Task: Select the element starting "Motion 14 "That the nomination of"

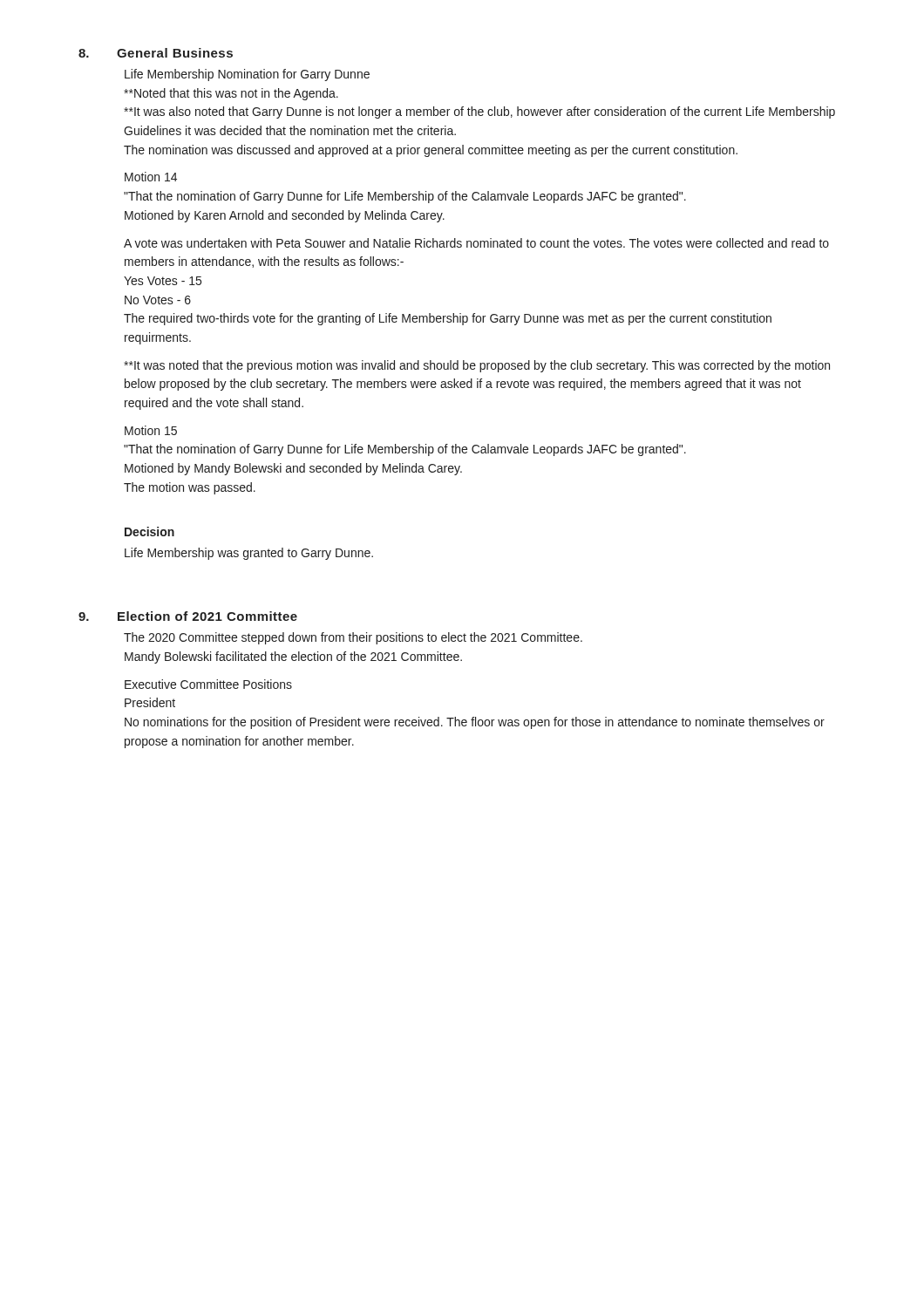Action: click(x=480, y=197)
